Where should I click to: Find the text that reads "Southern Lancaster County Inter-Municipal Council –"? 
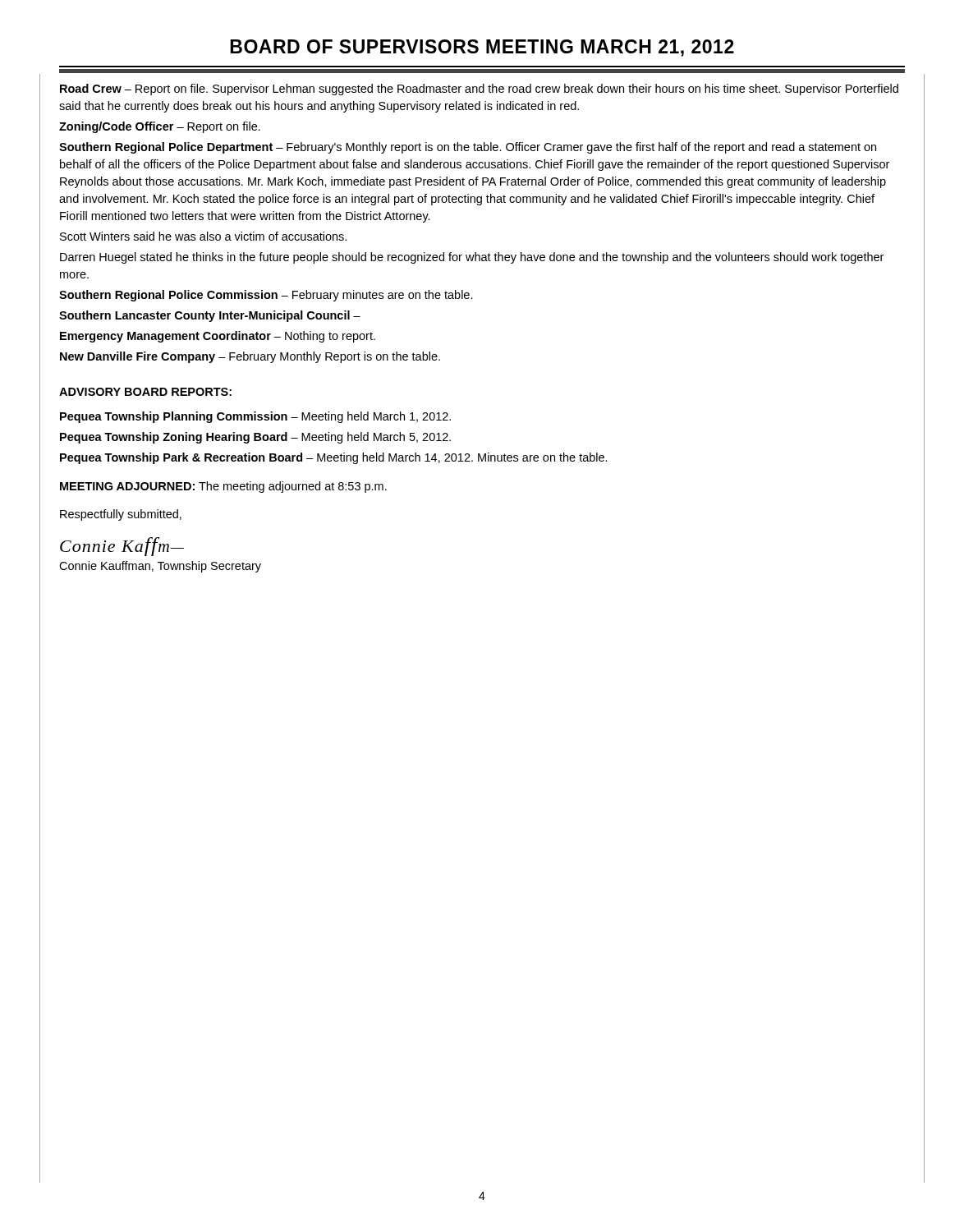pyautogui.click(x=210, y=316)
